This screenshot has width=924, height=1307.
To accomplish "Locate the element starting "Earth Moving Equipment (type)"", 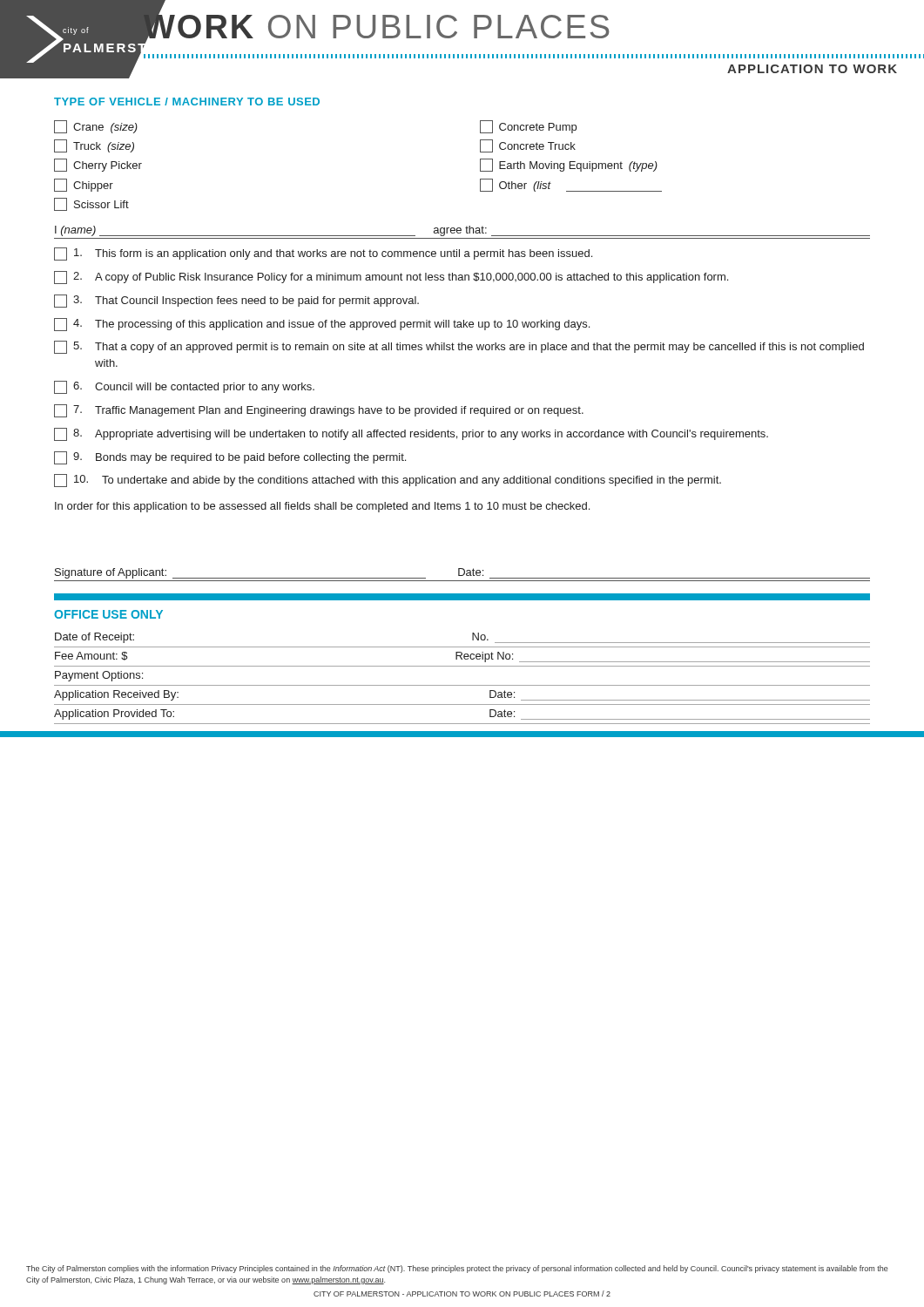I will pos(569,165).
